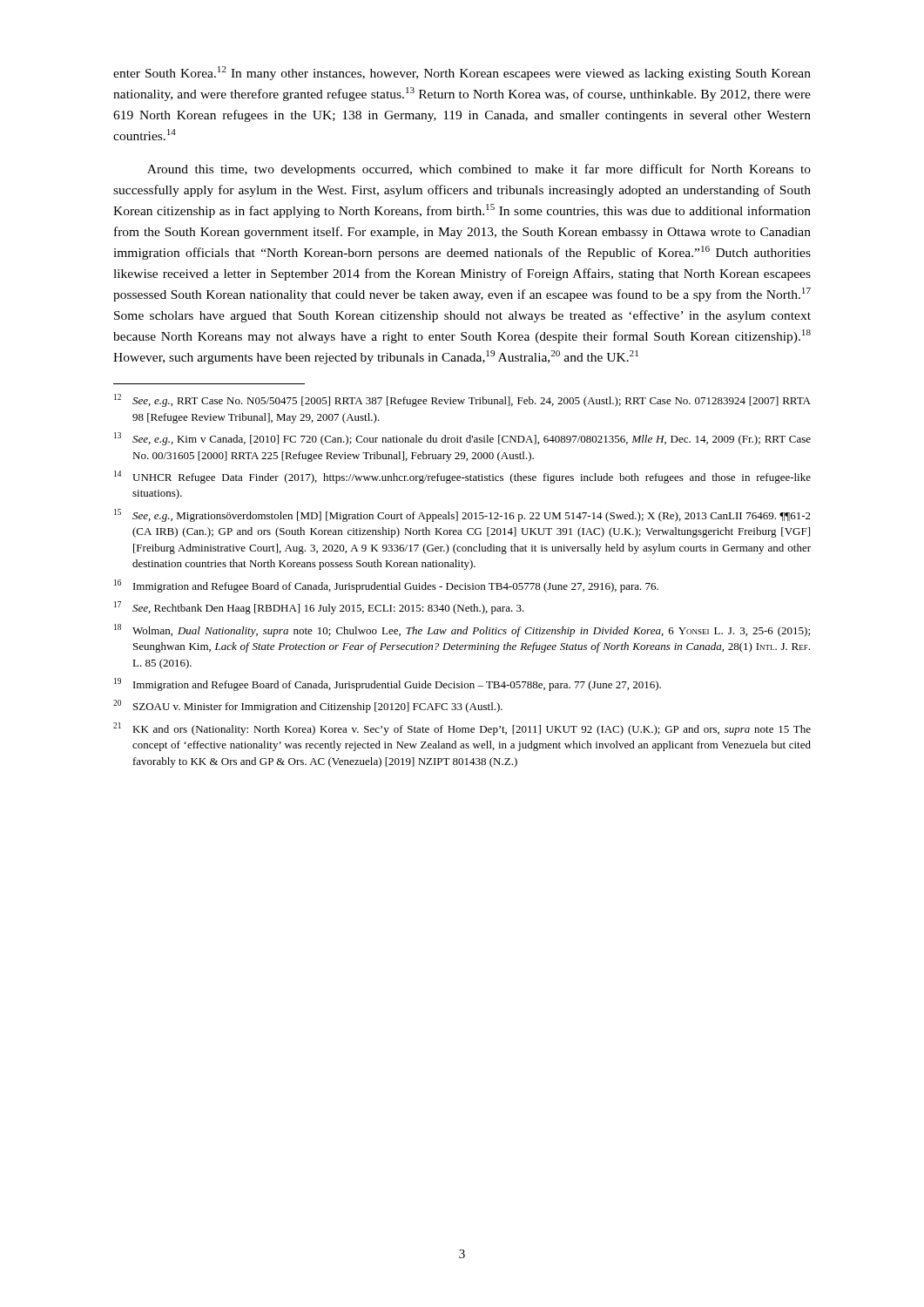Find the text starting "17 See, Rechtbank Den Haag [RBDHA]"

tap(462, 609)
